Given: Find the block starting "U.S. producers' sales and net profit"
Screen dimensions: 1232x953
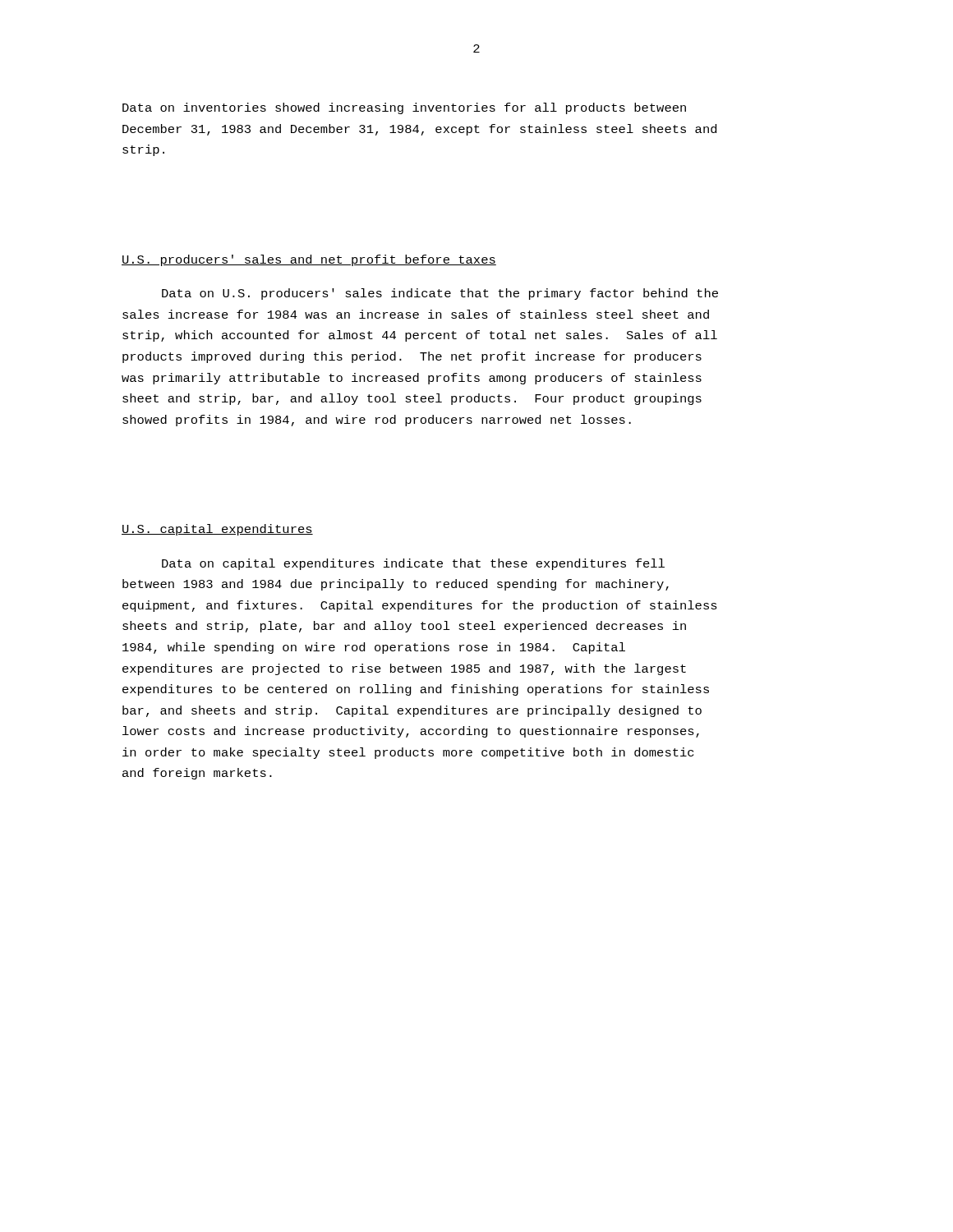Looking at the screenshot, I should point(309,261).
